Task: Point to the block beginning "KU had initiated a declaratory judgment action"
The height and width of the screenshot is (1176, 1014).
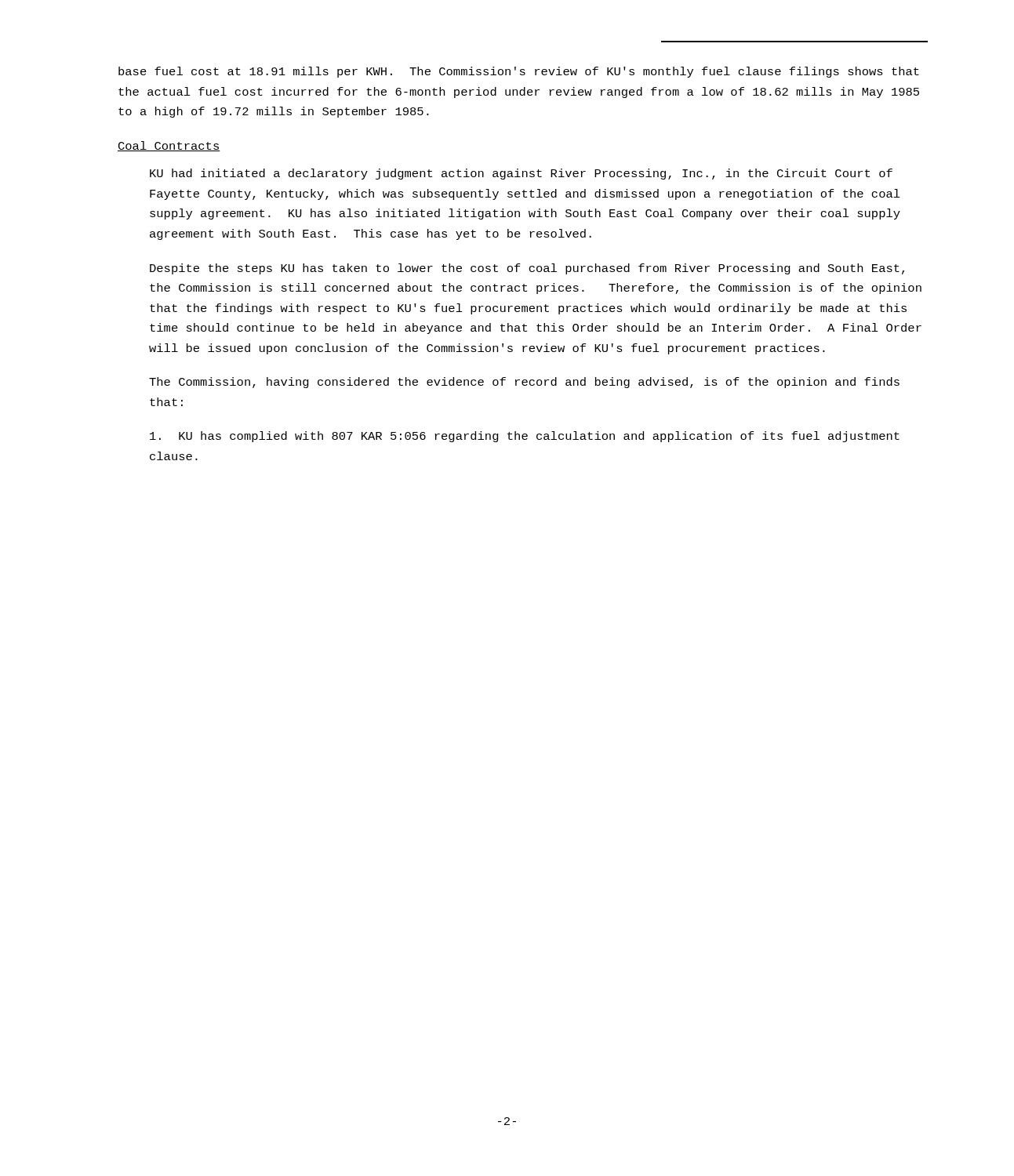Action: (x=525, y=204)
